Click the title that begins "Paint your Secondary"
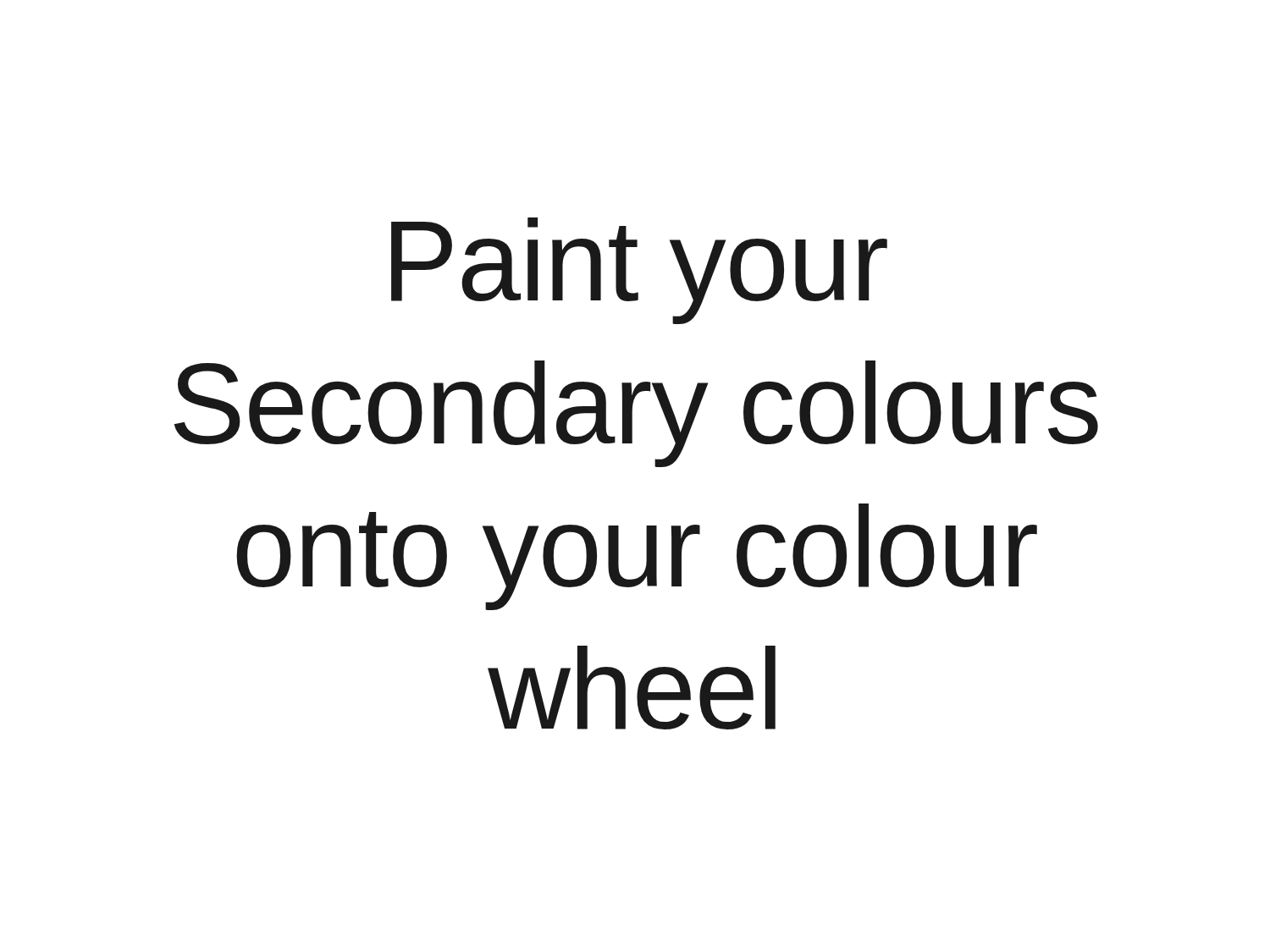Screen dimensions: 952x1270 [x=635, y=475]
